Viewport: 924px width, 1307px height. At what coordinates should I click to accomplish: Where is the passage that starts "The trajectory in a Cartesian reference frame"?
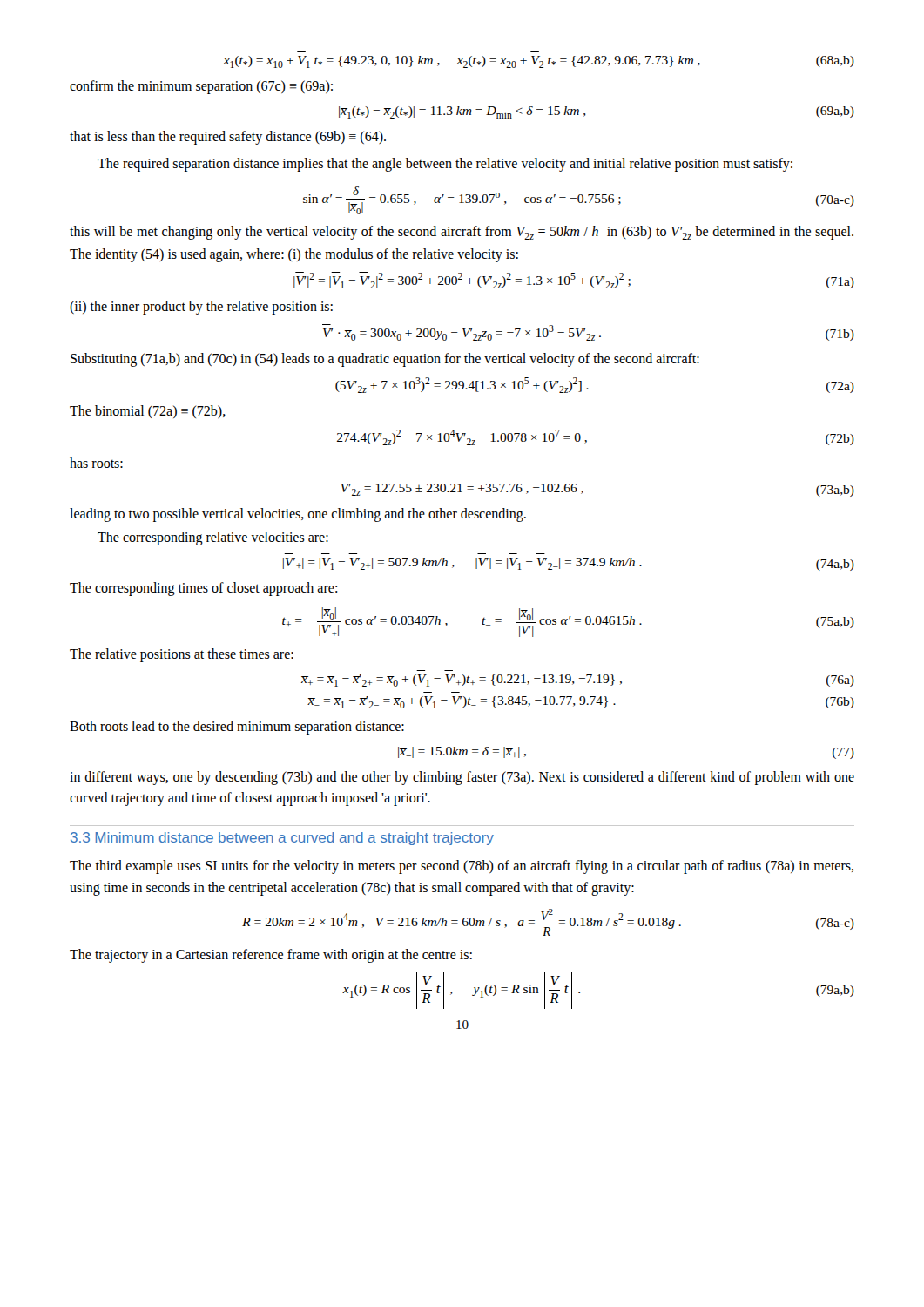(271, 954)
